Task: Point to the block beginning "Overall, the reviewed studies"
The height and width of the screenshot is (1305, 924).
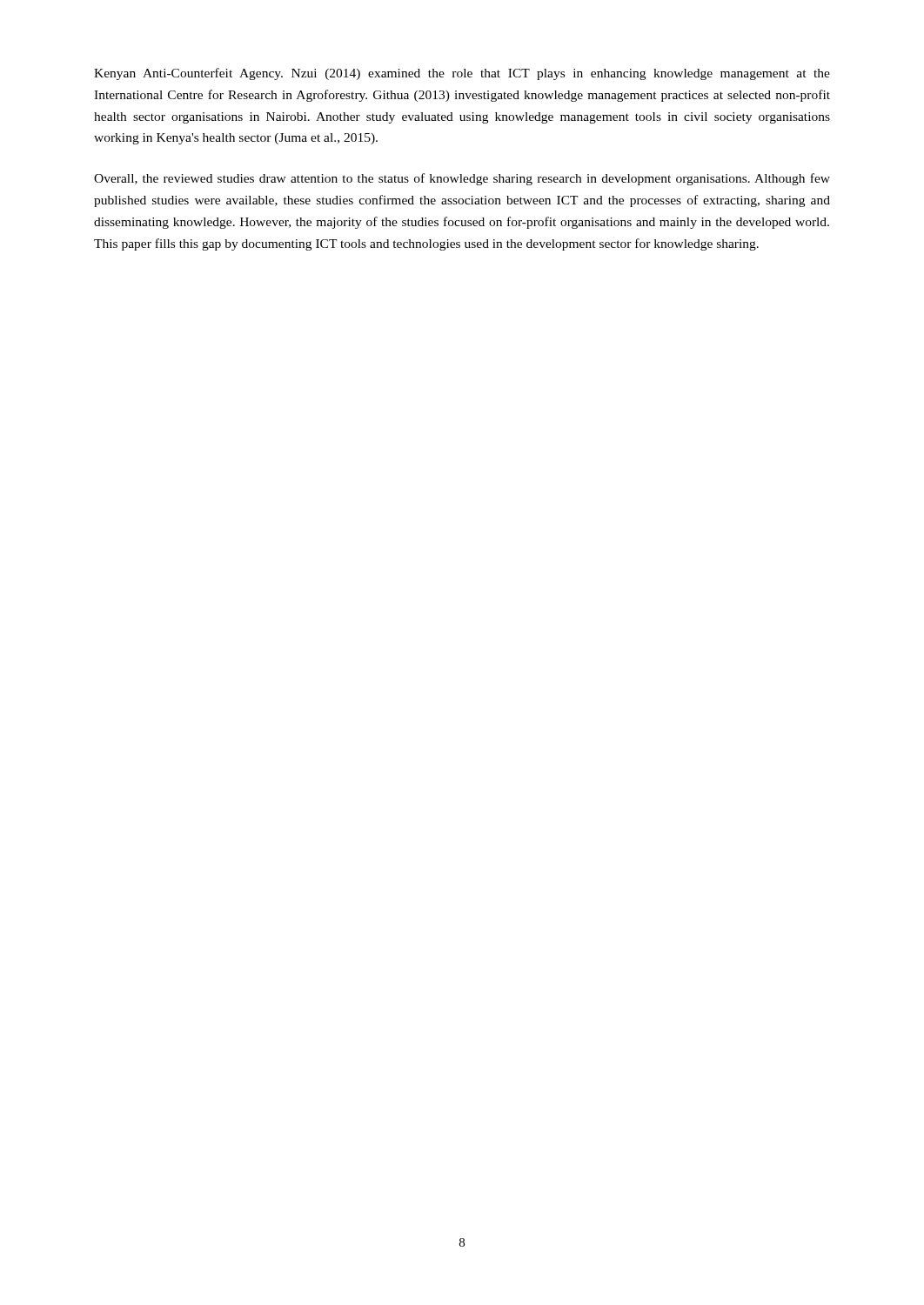Action: tap(462, 210)
